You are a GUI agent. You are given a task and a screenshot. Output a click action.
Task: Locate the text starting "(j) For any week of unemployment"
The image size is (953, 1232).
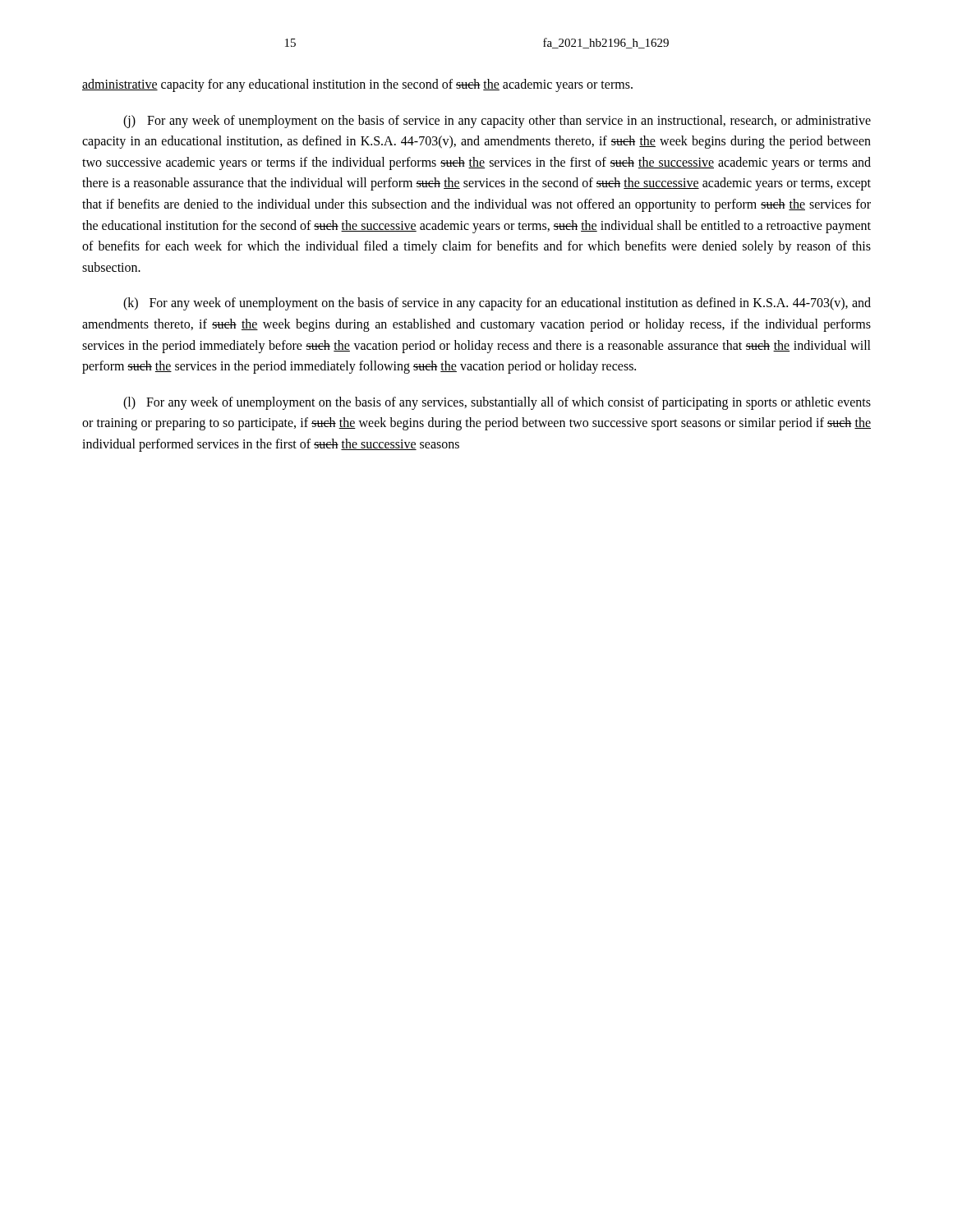tap(476, 194)
